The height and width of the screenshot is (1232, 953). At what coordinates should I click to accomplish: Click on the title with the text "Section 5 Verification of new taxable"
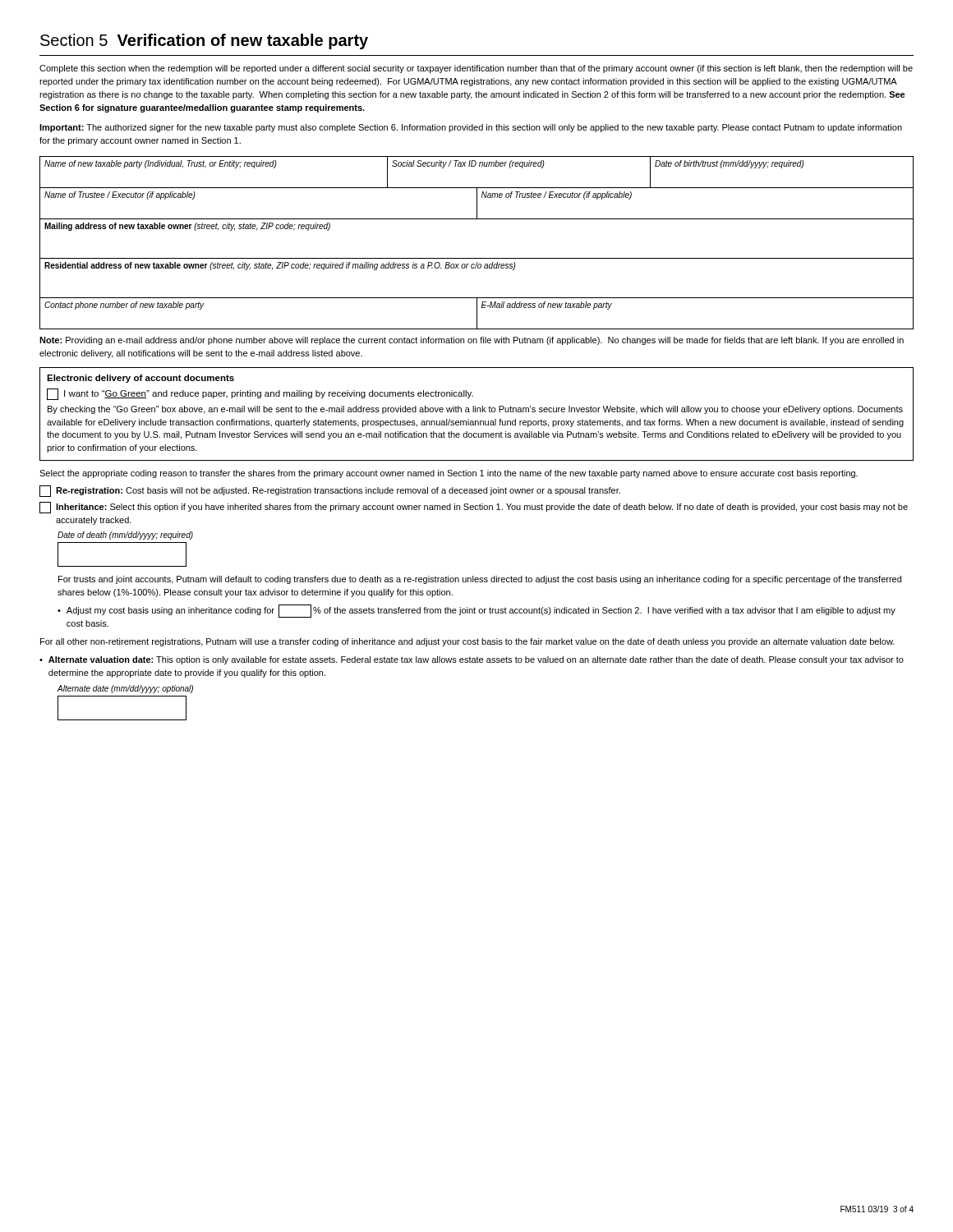pyautogui.click(x=204, y=41)
